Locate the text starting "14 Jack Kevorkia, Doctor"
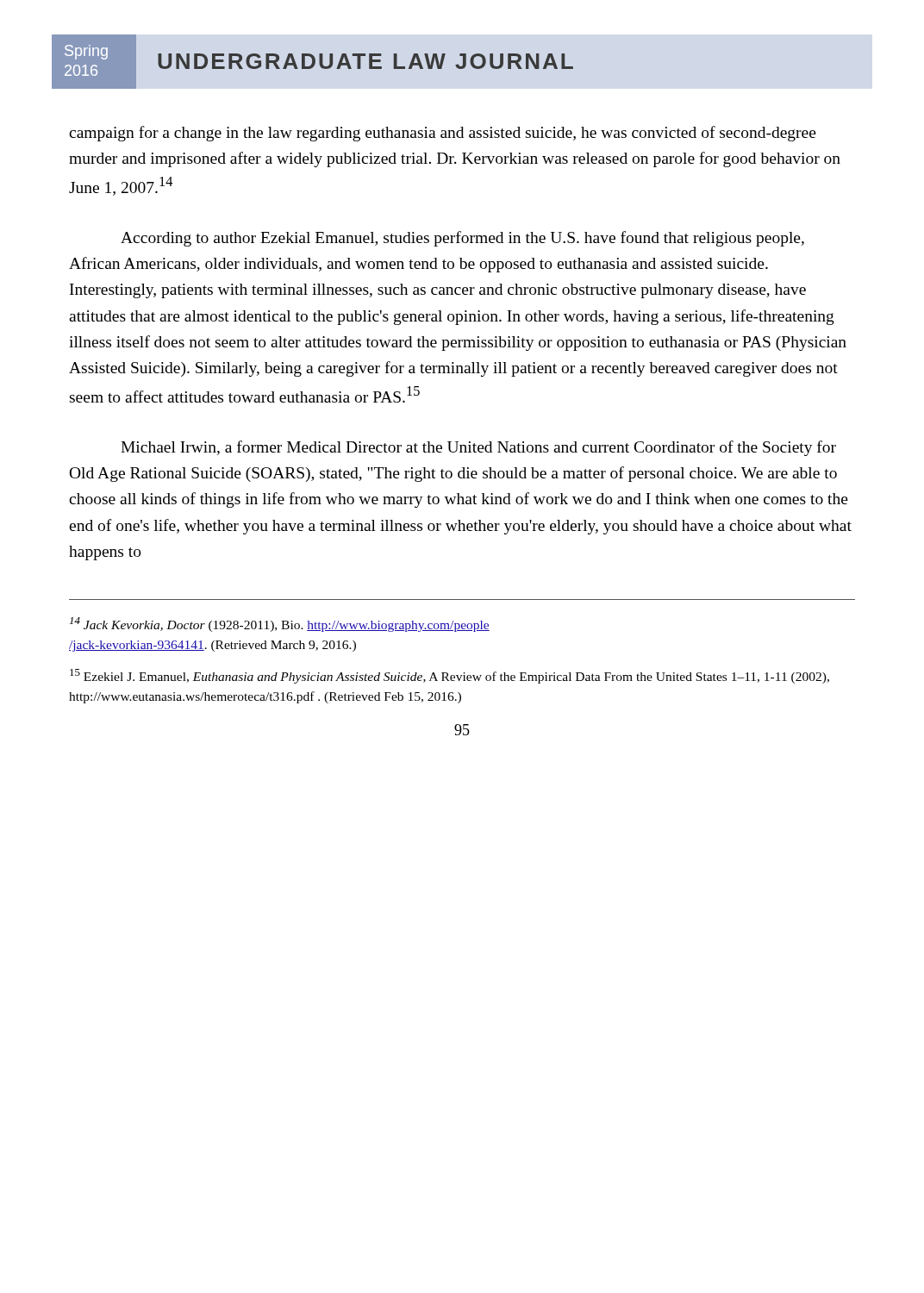The width and height of the screenshot is (924, 1293). click(x=279, y=633)
